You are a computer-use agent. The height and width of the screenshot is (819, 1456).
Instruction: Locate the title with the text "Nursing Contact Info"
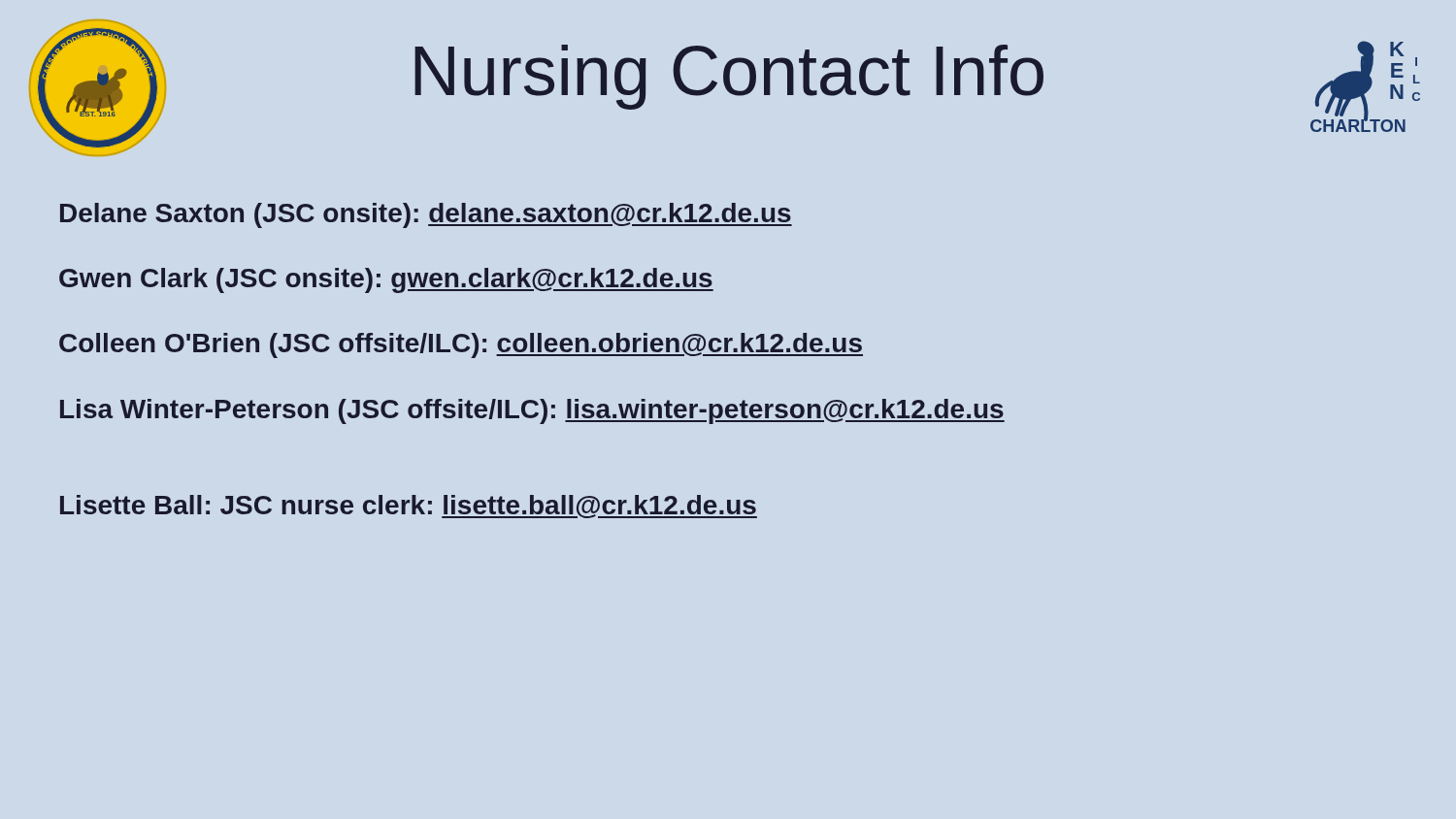click(728, 71)
